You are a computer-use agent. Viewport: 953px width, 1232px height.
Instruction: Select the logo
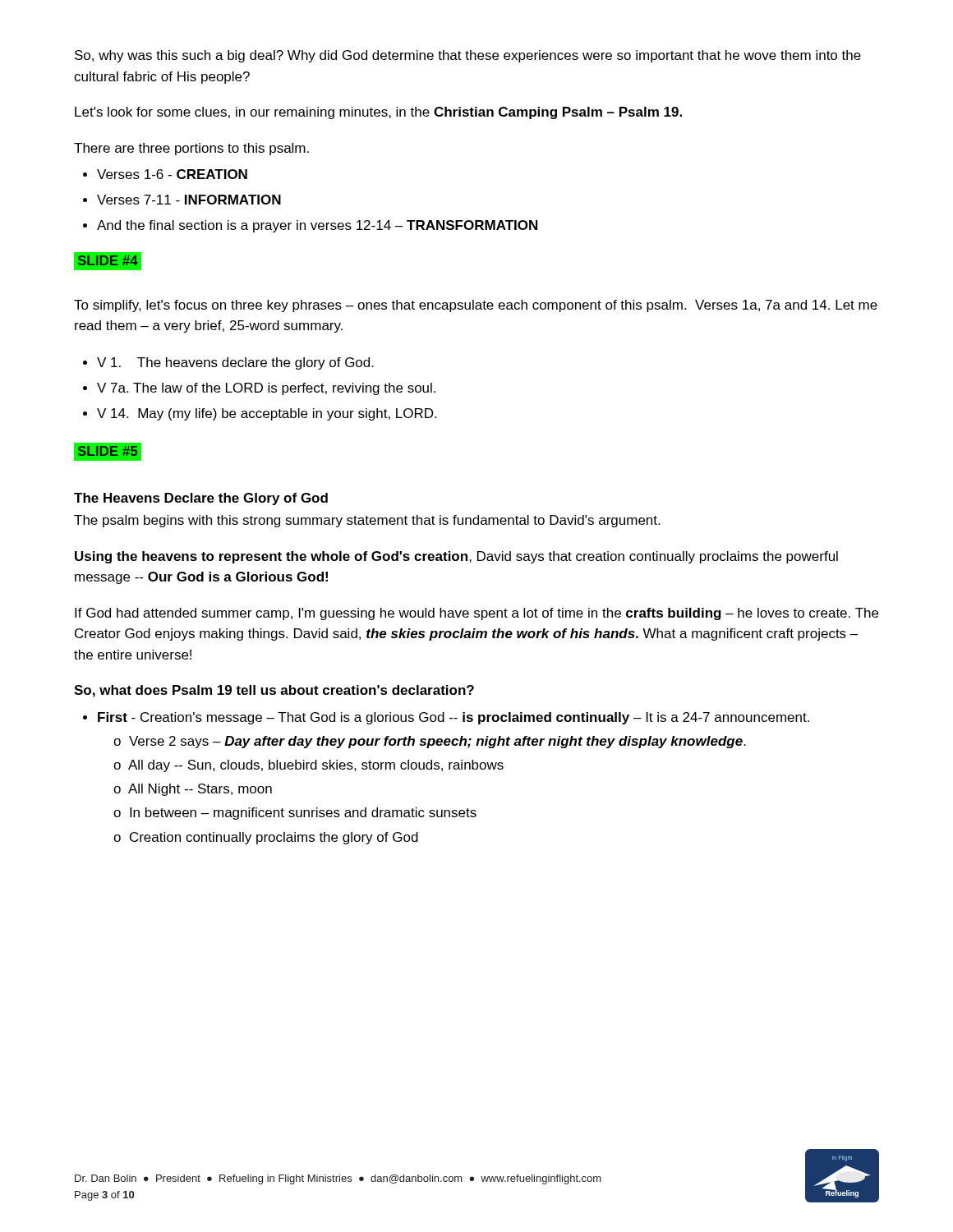842,1176
